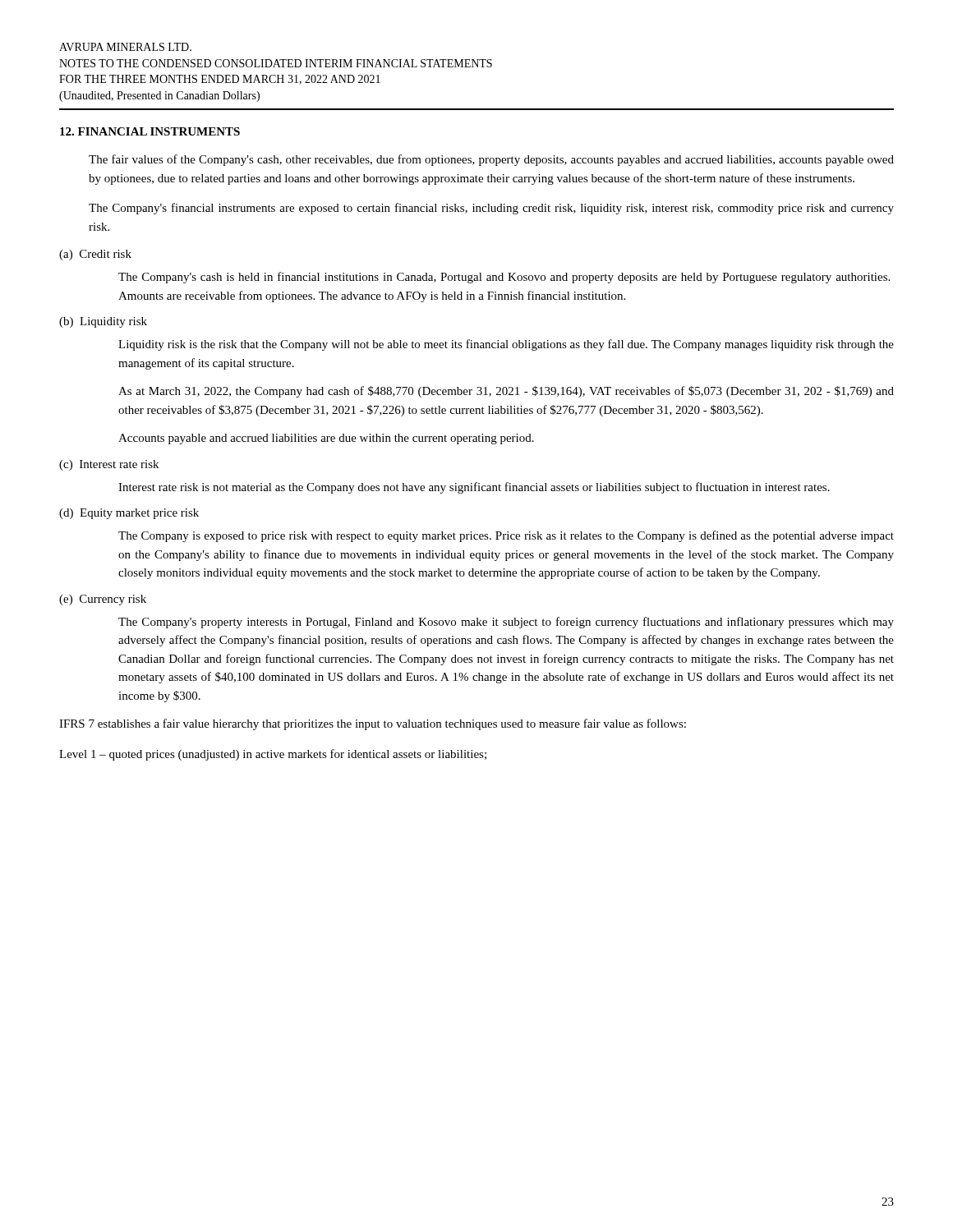Find "(b) Liquidity risk" on this page
Viewport: 953px width, 1232px height.
(x=103, y=321)
